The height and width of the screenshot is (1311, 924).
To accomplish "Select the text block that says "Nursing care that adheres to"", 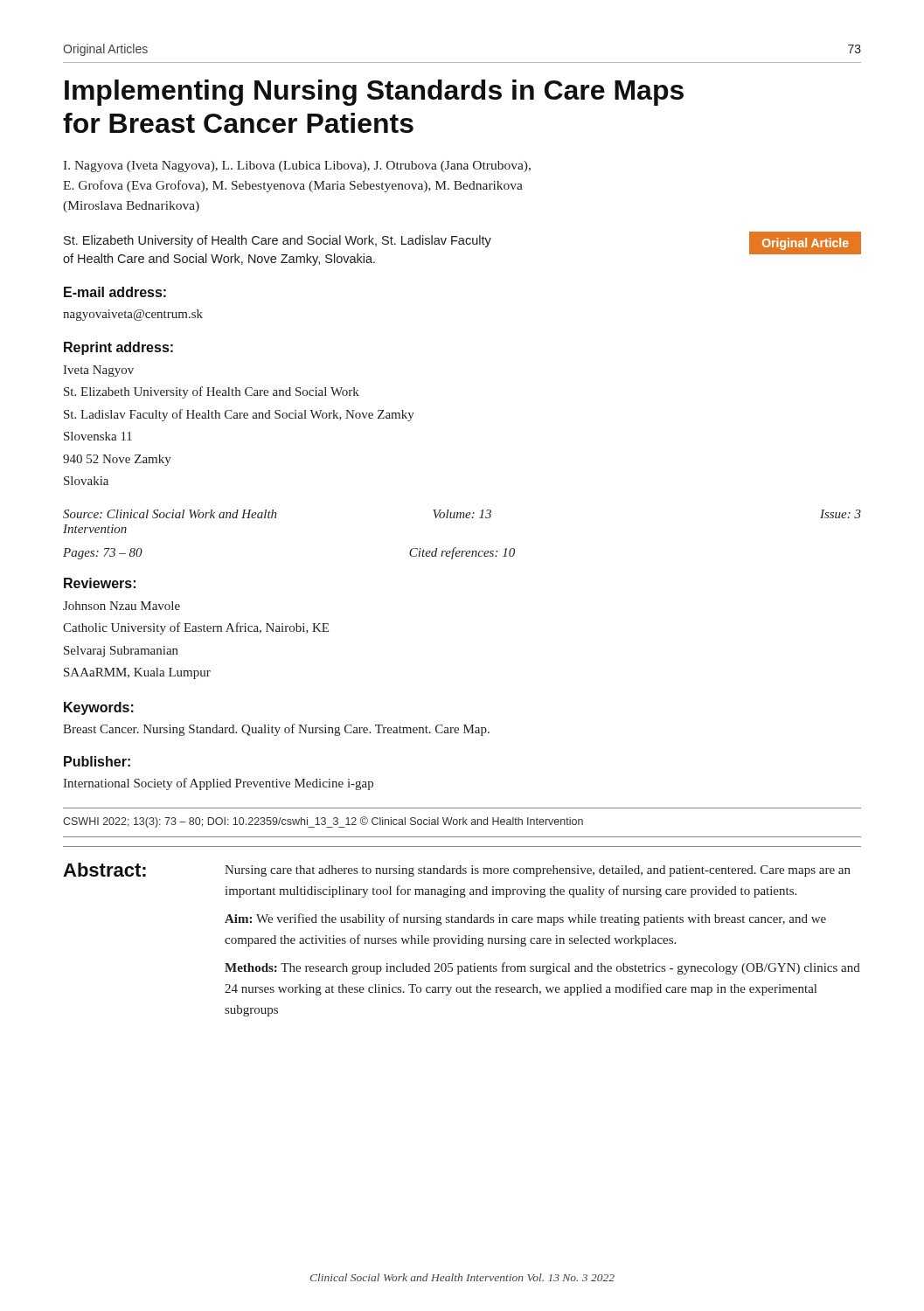I will (543, 939).
